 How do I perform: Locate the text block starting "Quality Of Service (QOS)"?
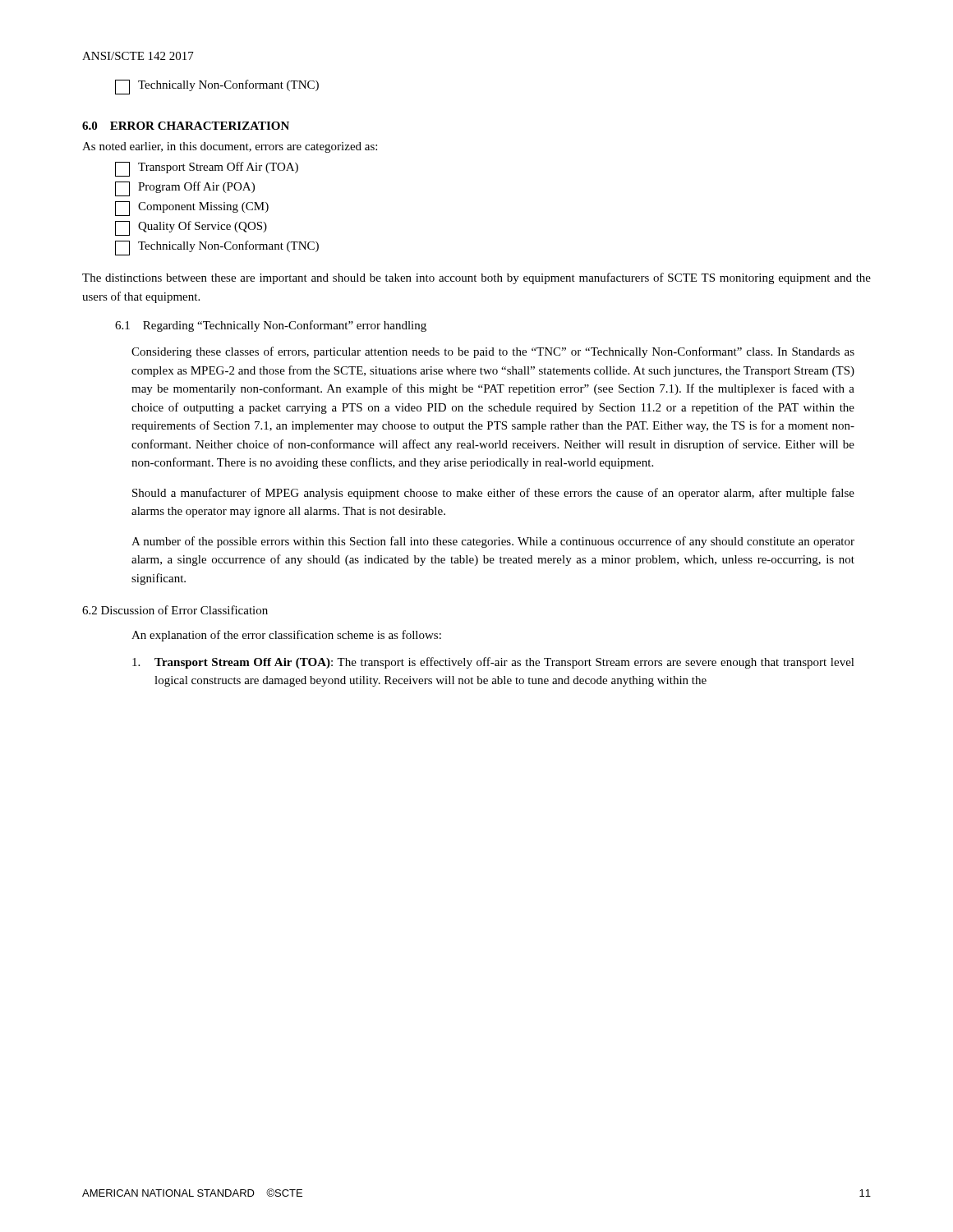click(191, 227)
